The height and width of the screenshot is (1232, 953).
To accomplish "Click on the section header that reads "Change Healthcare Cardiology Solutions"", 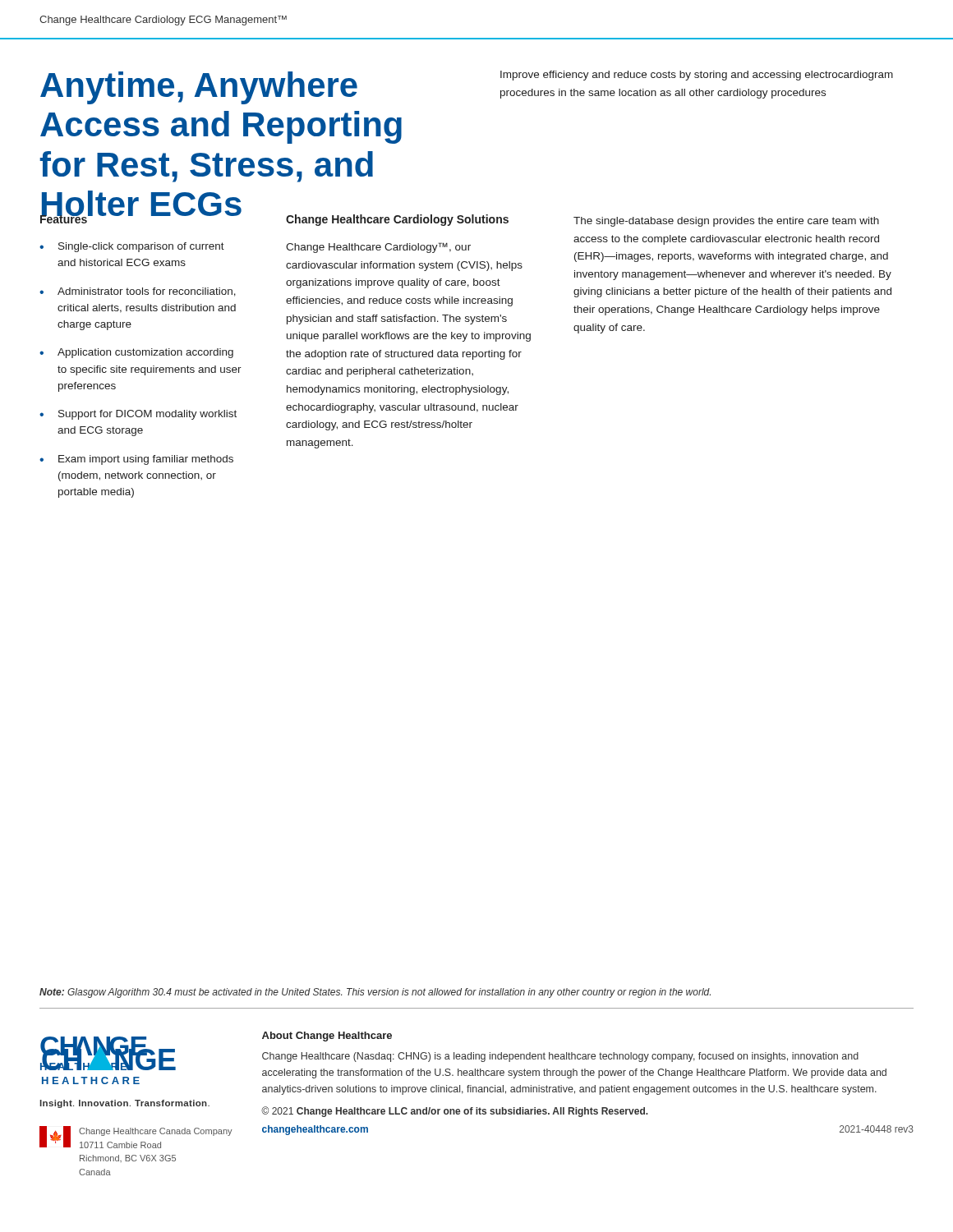I will pyautogui.click(x=397, y=219).
